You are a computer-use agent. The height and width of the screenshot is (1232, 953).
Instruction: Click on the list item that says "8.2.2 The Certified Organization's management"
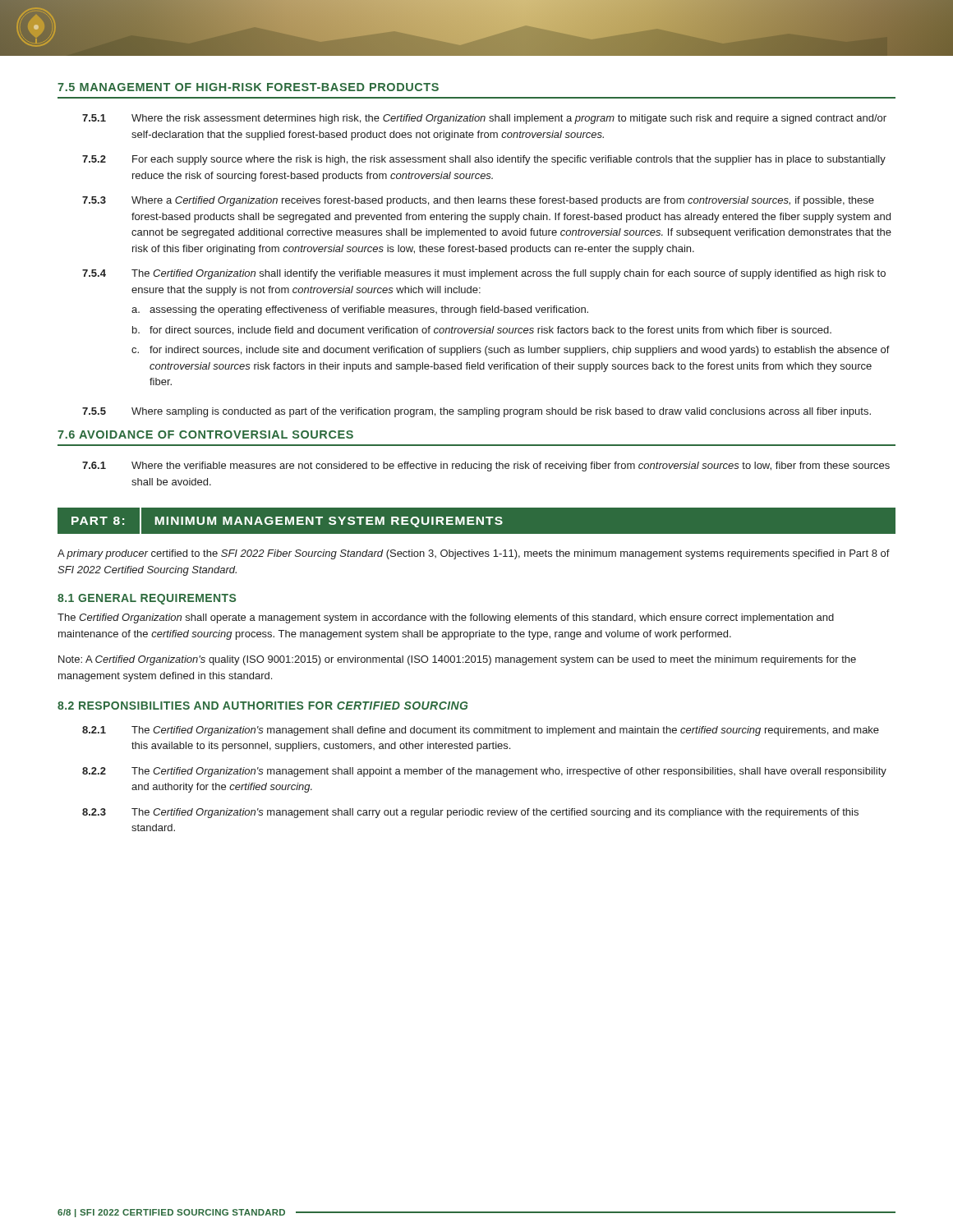(x=476, y=779)
